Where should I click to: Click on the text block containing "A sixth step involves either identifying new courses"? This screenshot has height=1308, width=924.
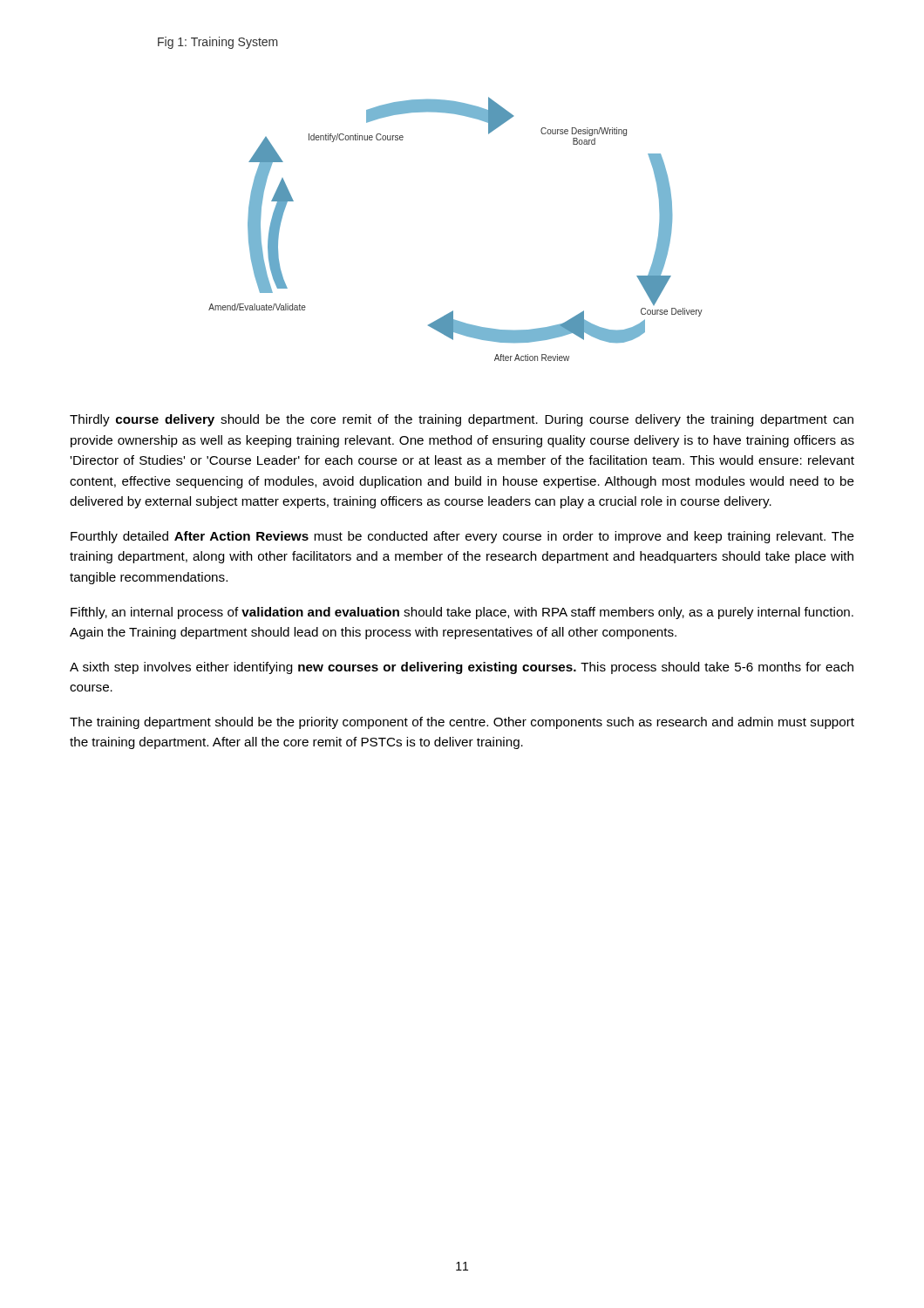(x=462, y=677)
